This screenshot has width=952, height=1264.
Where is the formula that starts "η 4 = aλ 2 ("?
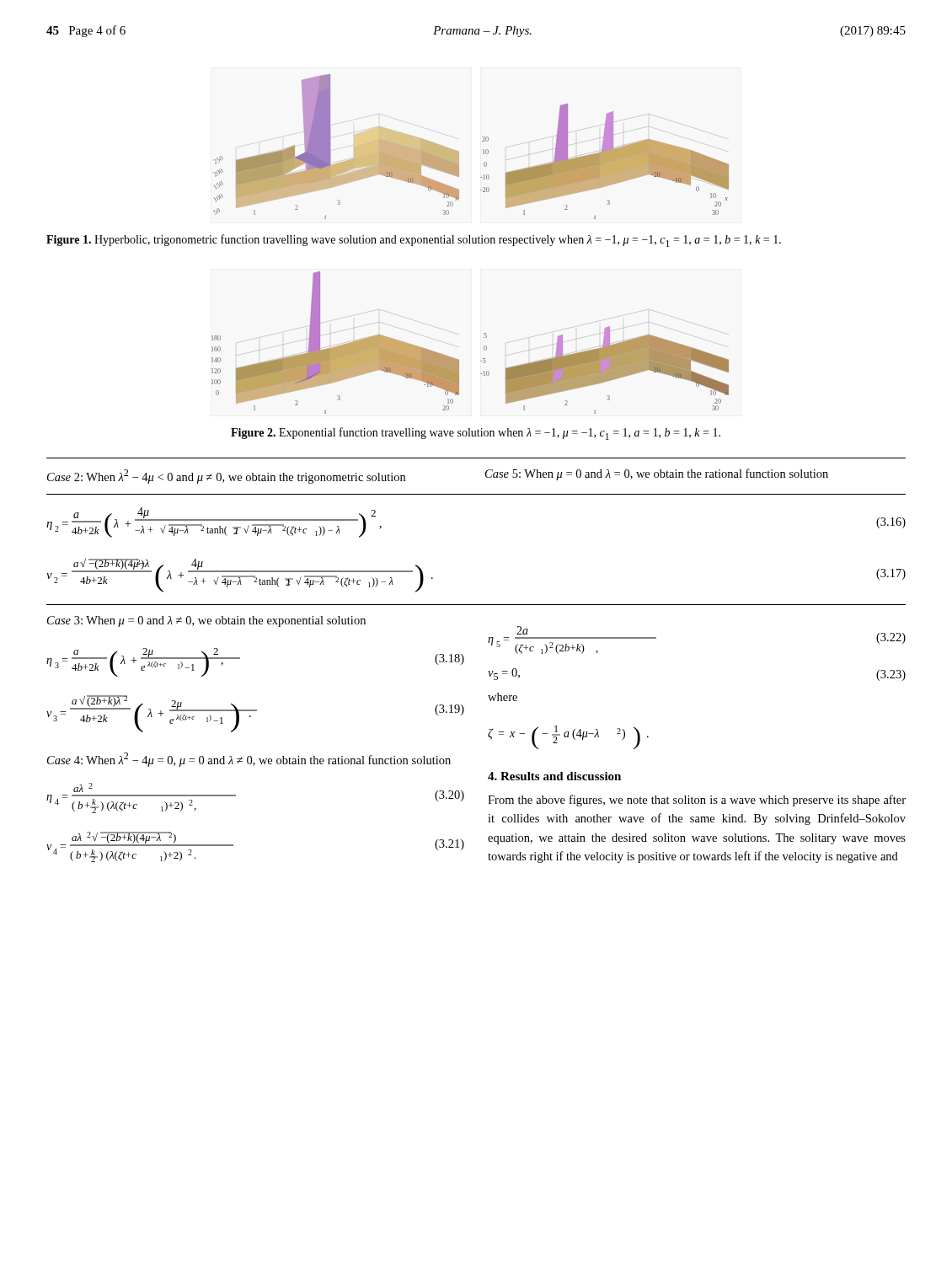click(x=154, y=796)
